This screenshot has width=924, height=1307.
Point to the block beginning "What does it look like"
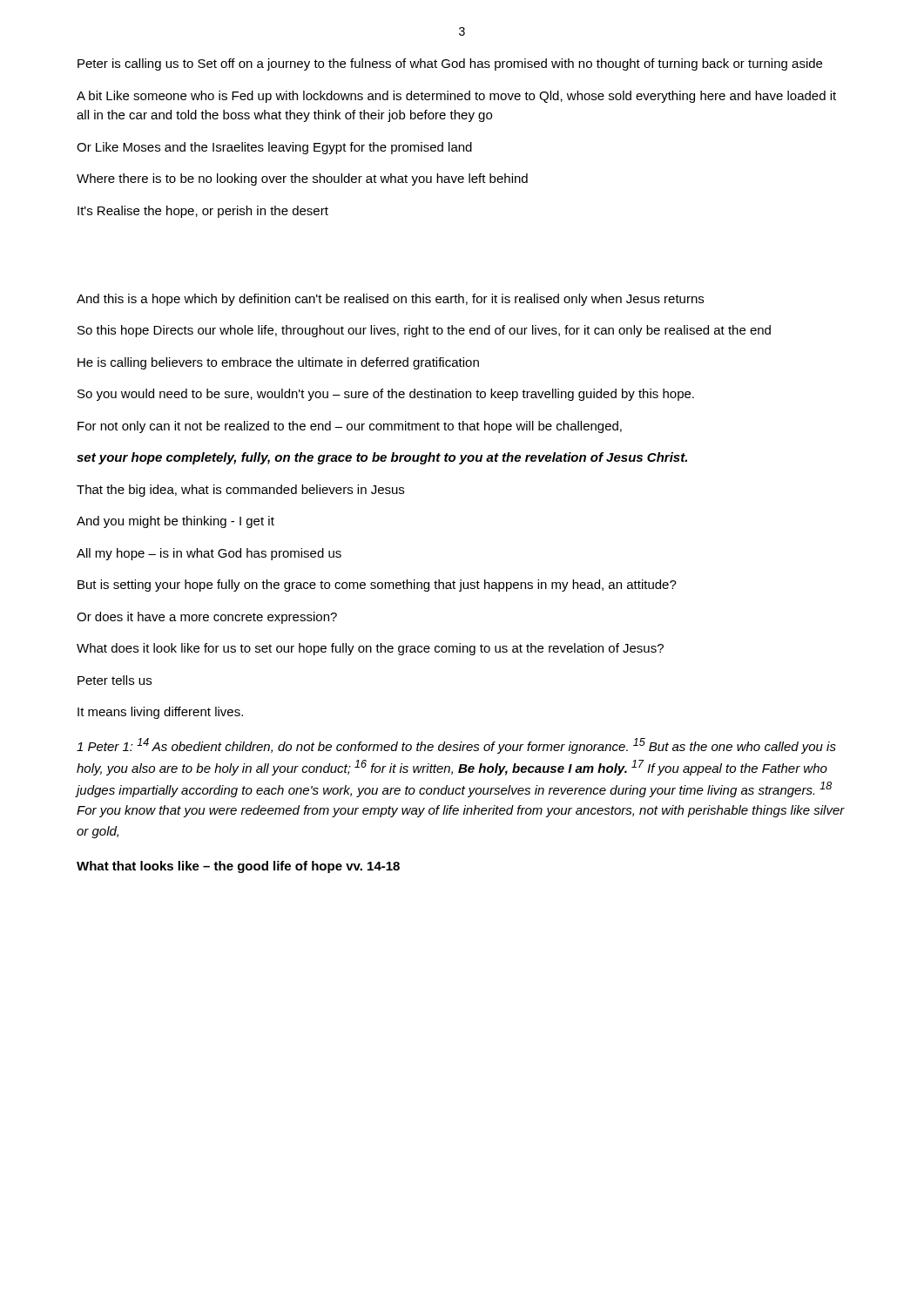coord(370,648)
